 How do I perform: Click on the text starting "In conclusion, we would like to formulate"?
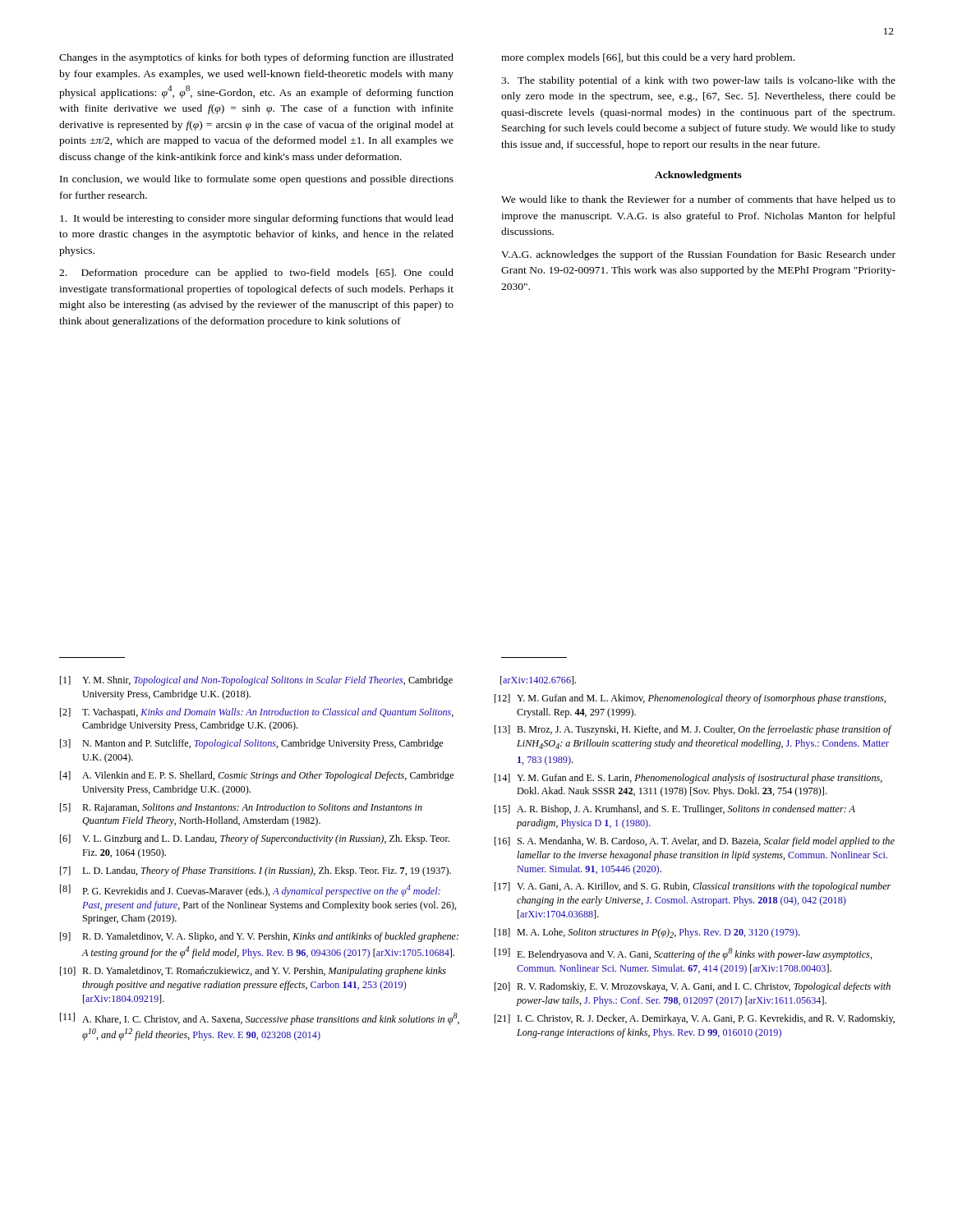[256, 187]
